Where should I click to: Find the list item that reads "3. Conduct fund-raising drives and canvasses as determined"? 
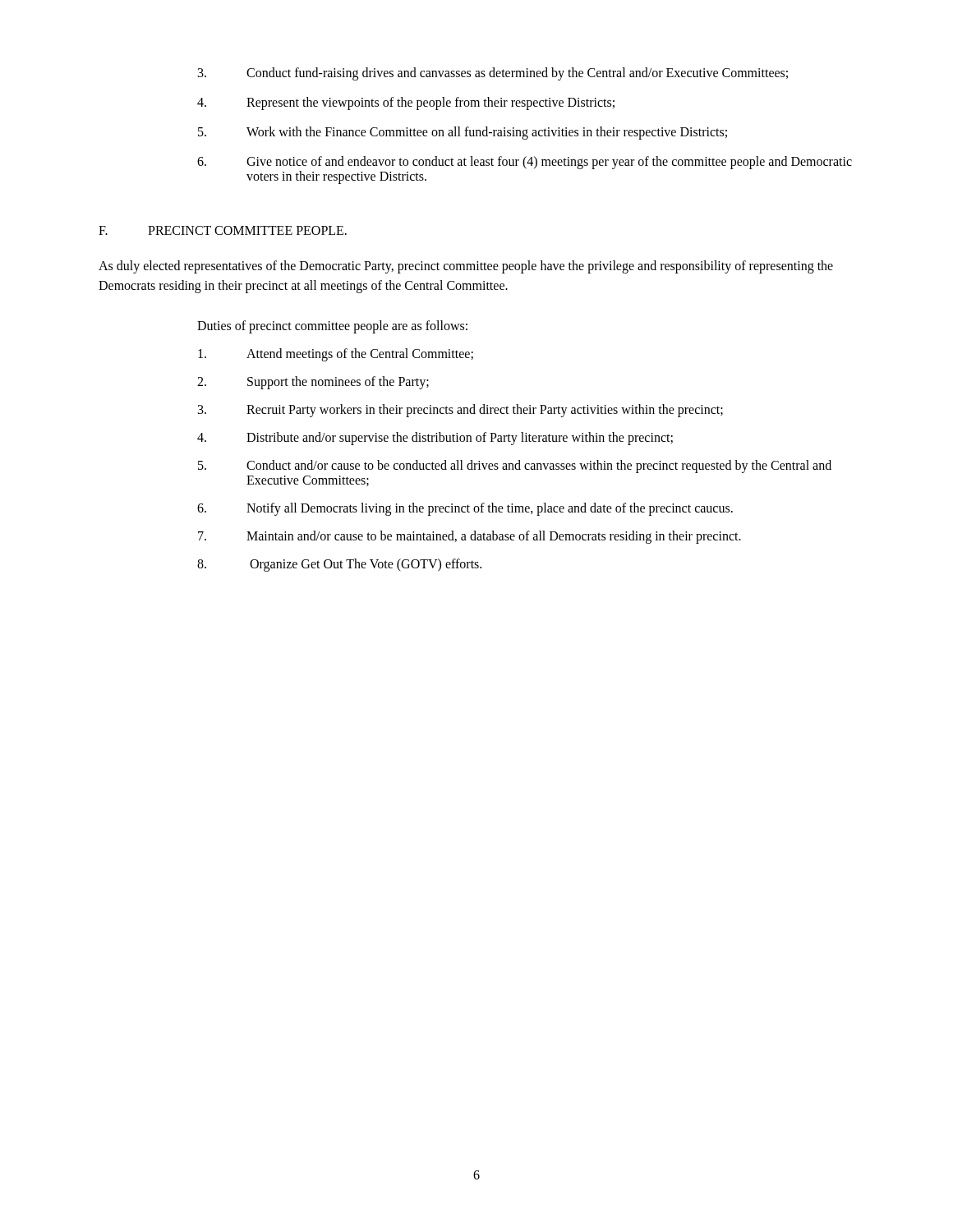[526, 73]
